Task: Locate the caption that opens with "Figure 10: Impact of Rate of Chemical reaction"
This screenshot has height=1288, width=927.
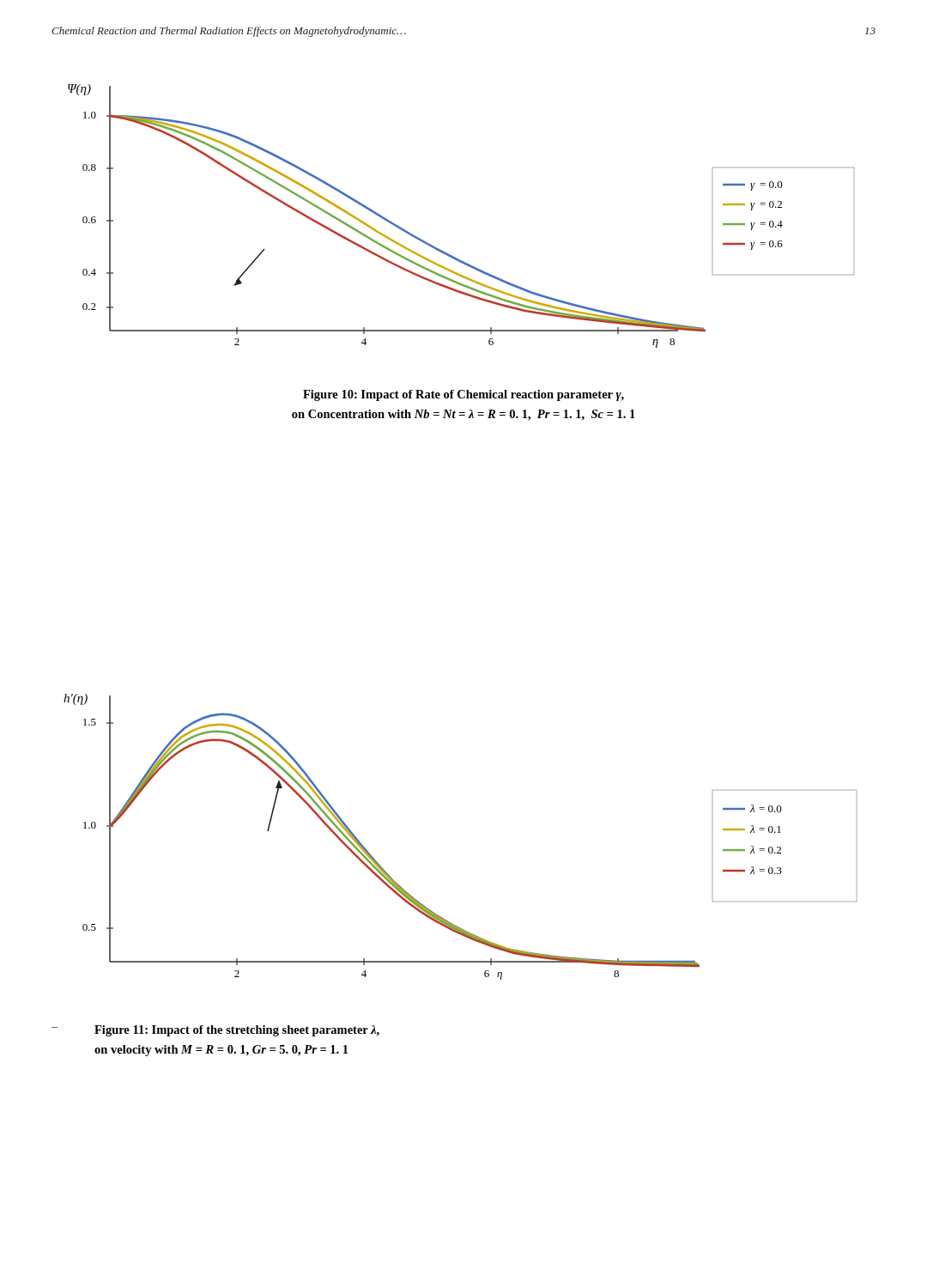Action: pyautogui.click(x=464, y=404)
